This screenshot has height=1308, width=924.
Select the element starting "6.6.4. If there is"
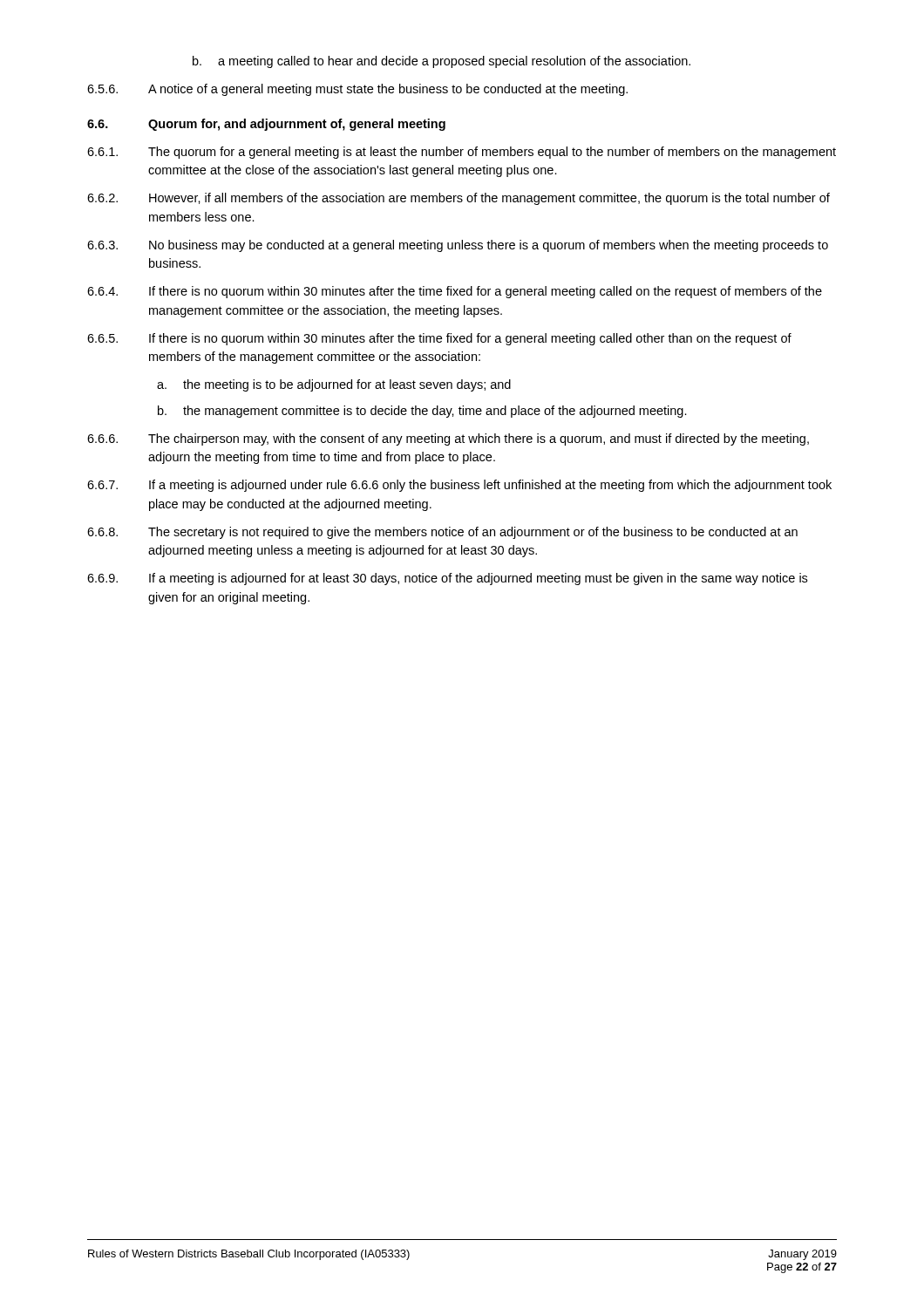point(462,301)
